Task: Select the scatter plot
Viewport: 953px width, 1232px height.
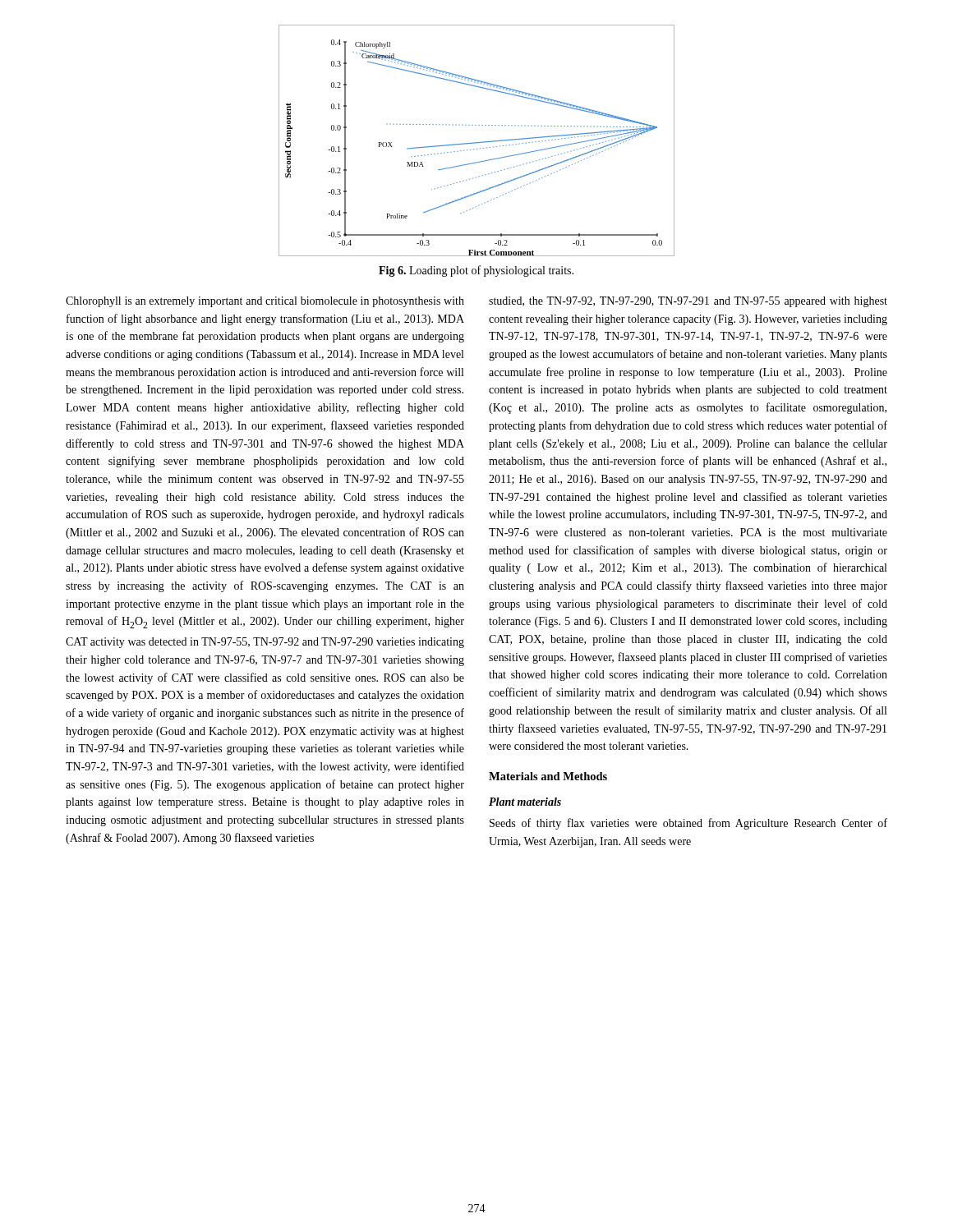Action: tap(476, 142)
